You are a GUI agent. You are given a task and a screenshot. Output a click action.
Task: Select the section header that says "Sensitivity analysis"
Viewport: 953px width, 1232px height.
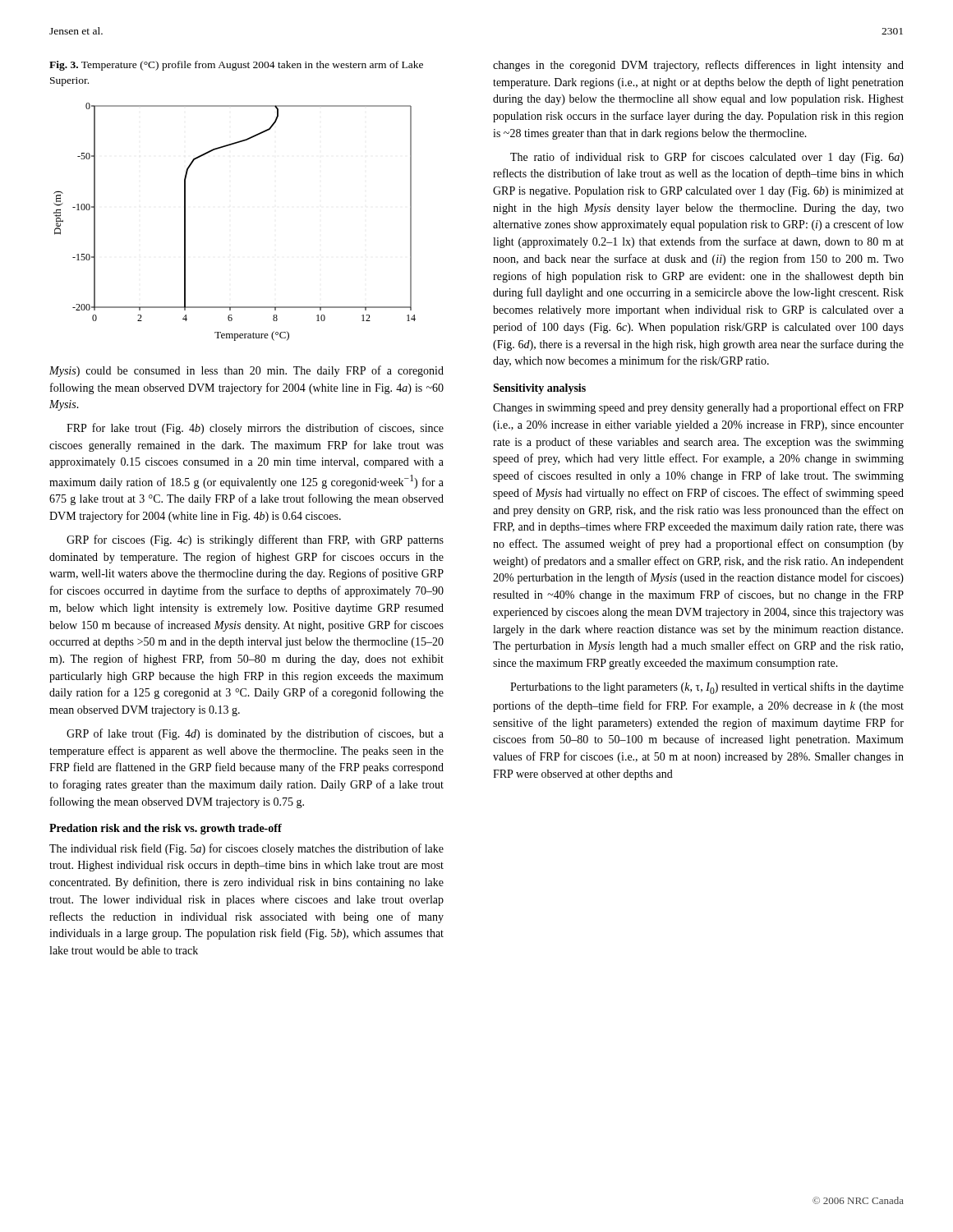point(539,388)
